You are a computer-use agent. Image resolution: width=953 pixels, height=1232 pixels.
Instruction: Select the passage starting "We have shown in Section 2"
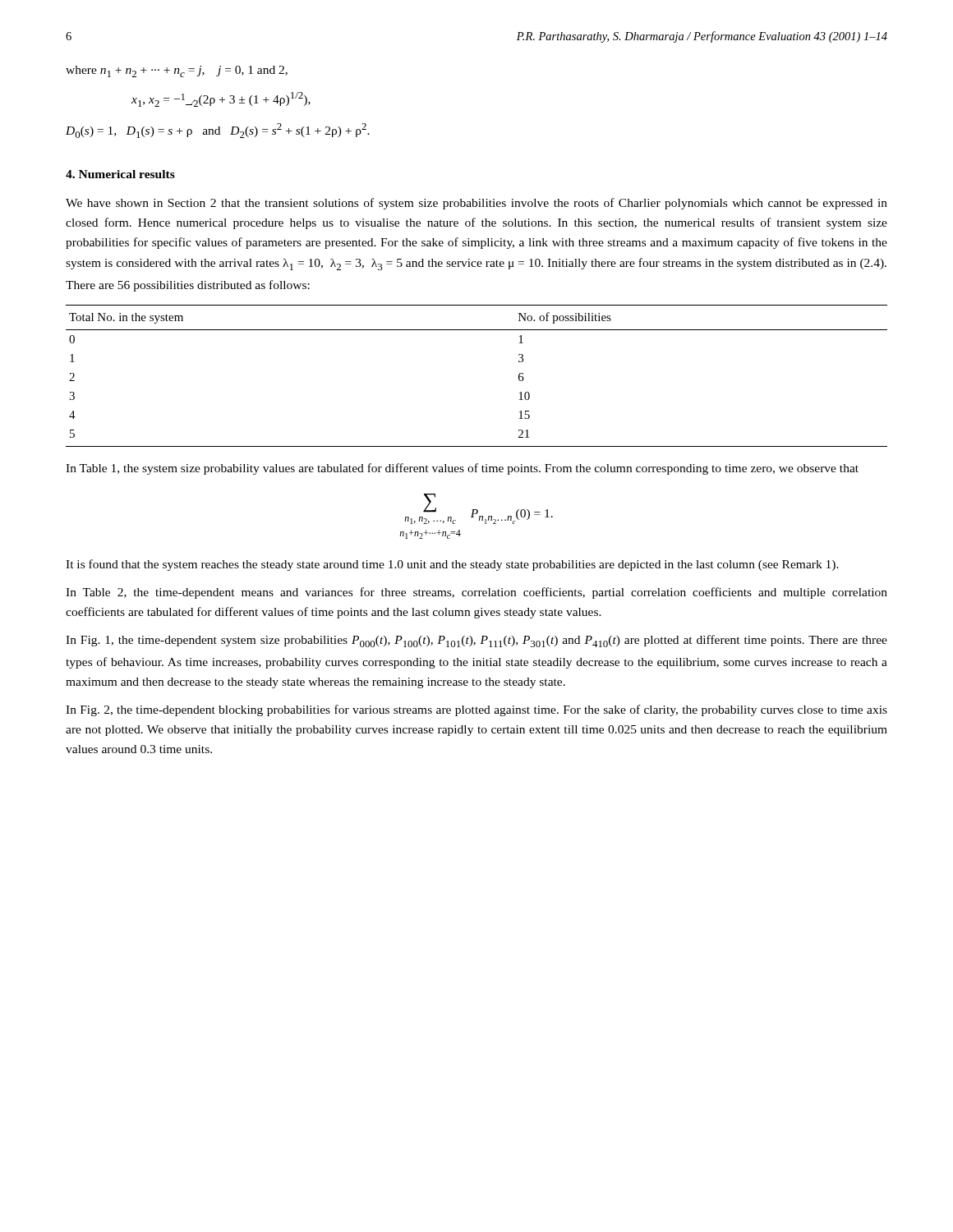(x=476, y=244)
